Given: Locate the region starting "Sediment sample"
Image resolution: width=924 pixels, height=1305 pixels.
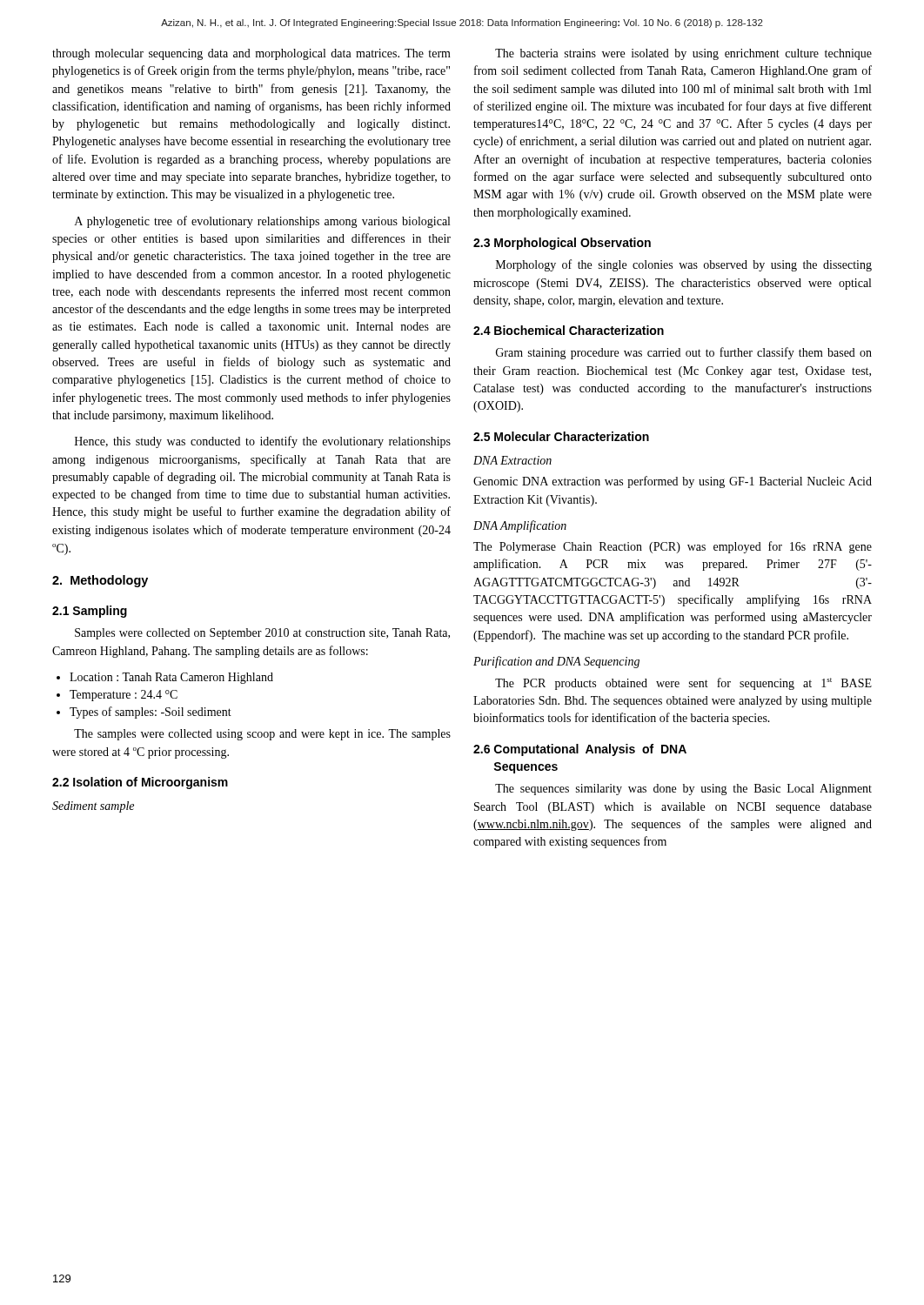Looking at the screenshot, I should [93, 806].
